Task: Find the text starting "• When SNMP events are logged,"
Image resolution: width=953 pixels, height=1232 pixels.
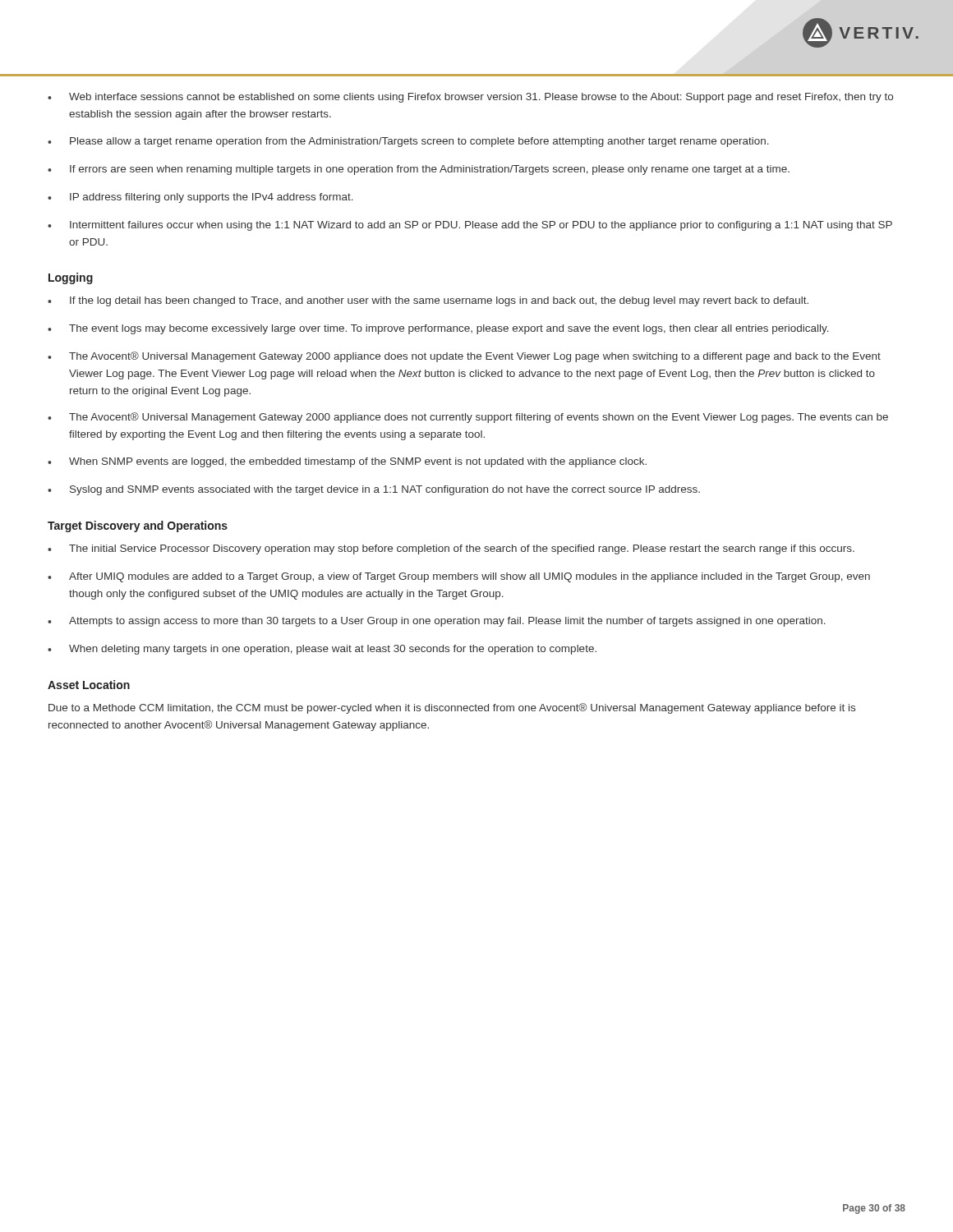Action: click(476, 463)
